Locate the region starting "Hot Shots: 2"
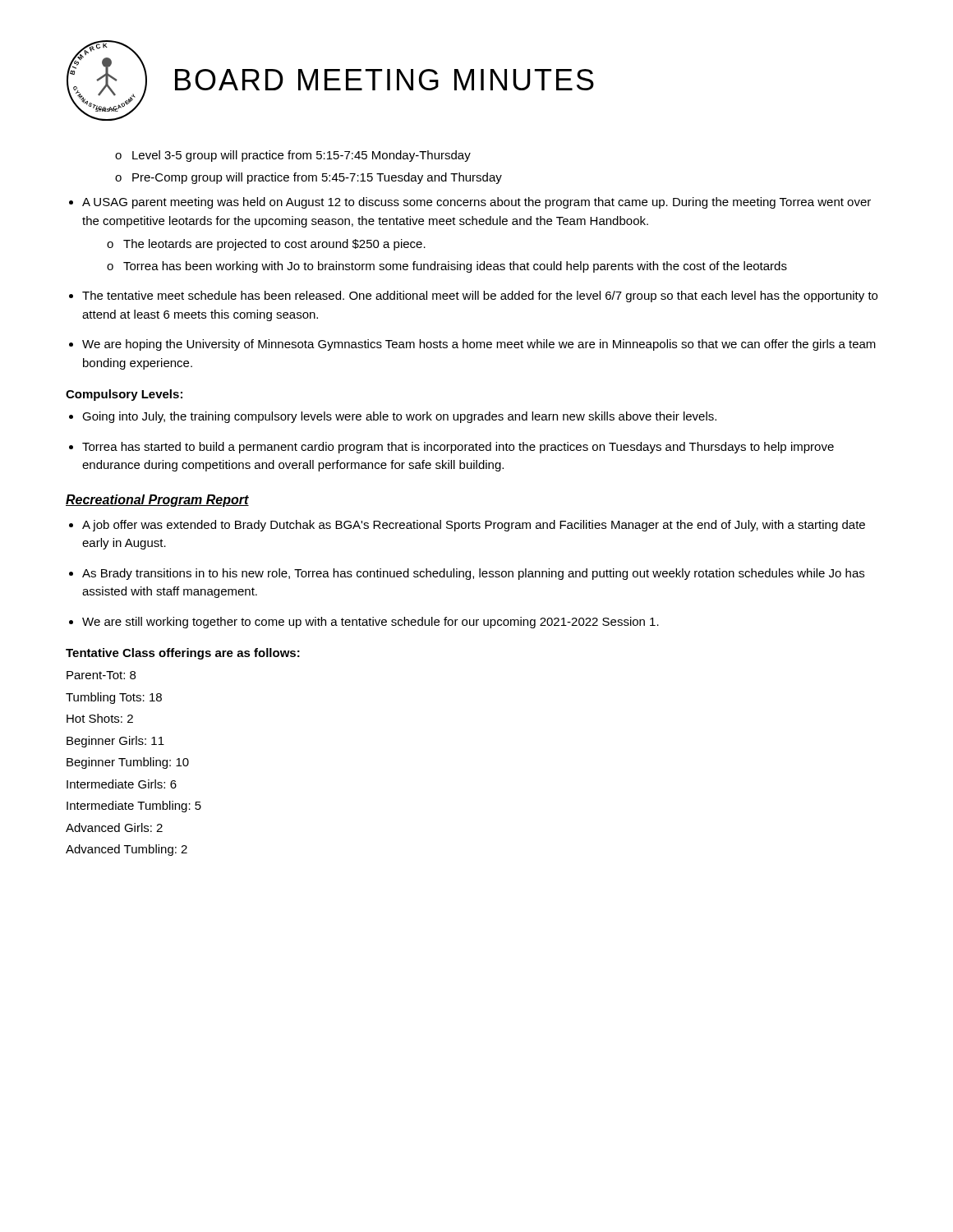 coord(100,718)
